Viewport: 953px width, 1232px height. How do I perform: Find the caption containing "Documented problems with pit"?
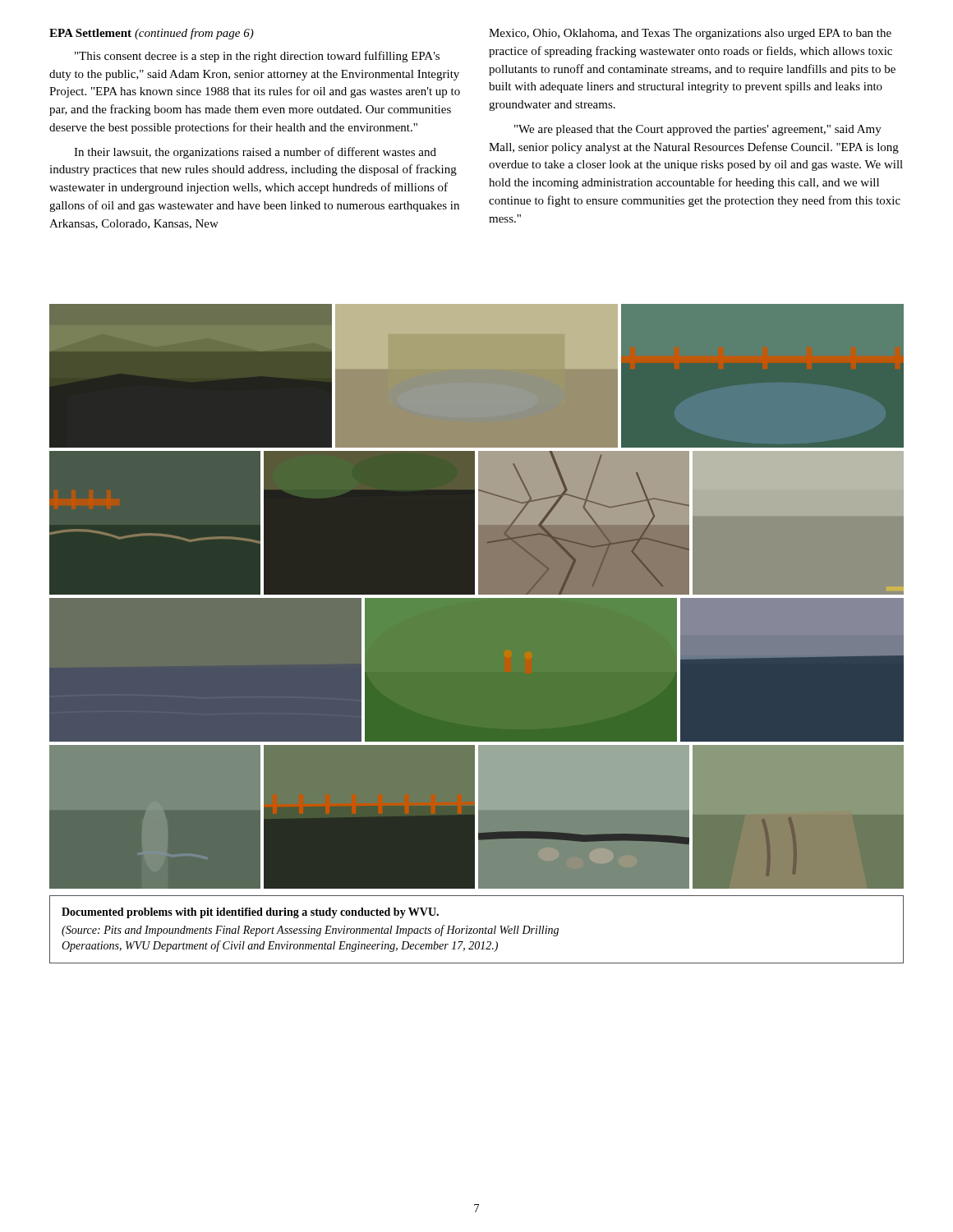[476, 929]
